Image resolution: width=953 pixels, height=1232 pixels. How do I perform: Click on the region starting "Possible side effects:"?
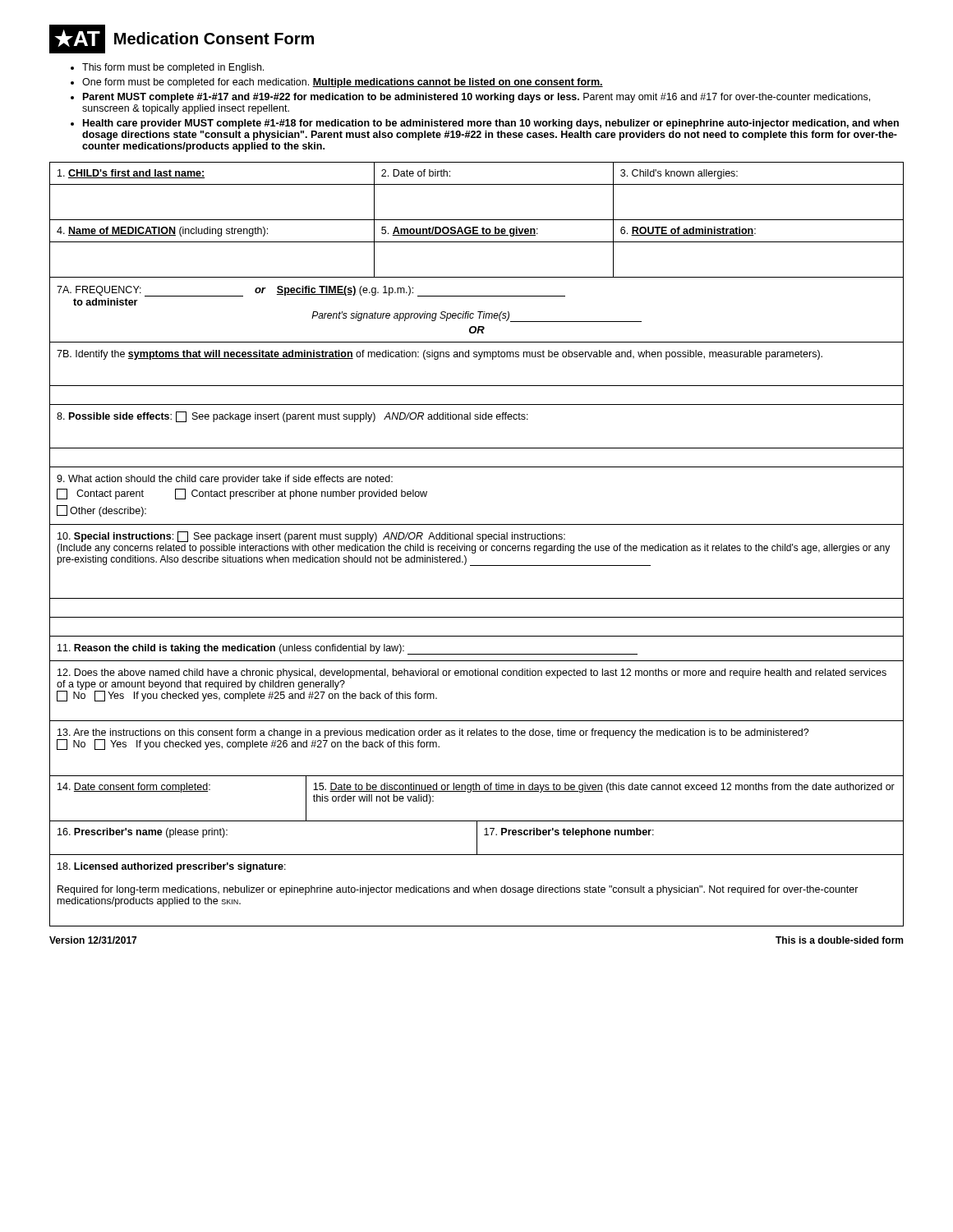[x=293, y=416]
